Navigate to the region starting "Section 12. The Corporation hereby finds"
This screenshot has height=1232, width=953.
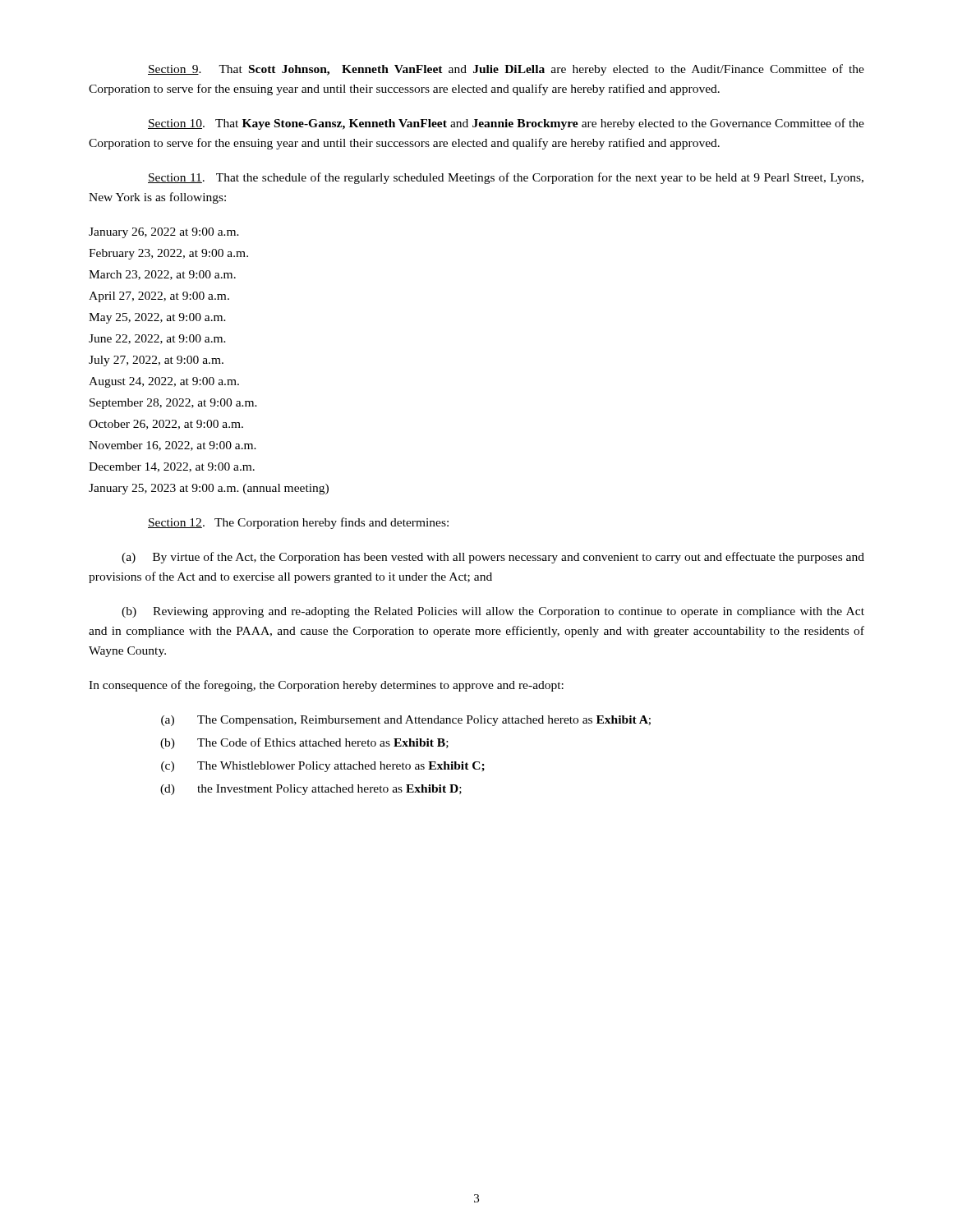point(298,523)
